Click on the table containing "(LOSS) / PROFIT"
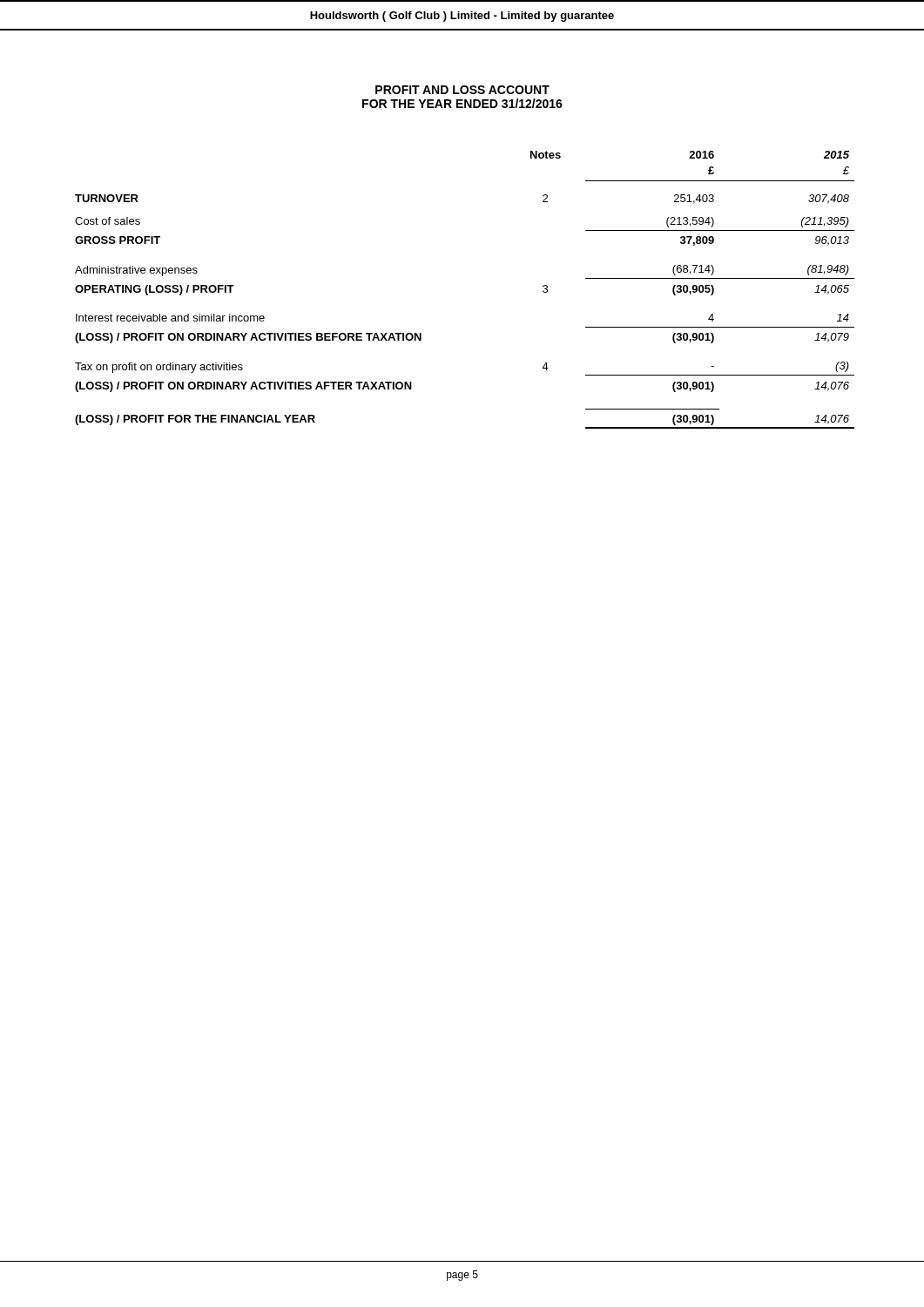924x1307 pixels. [x=462, y=287]
